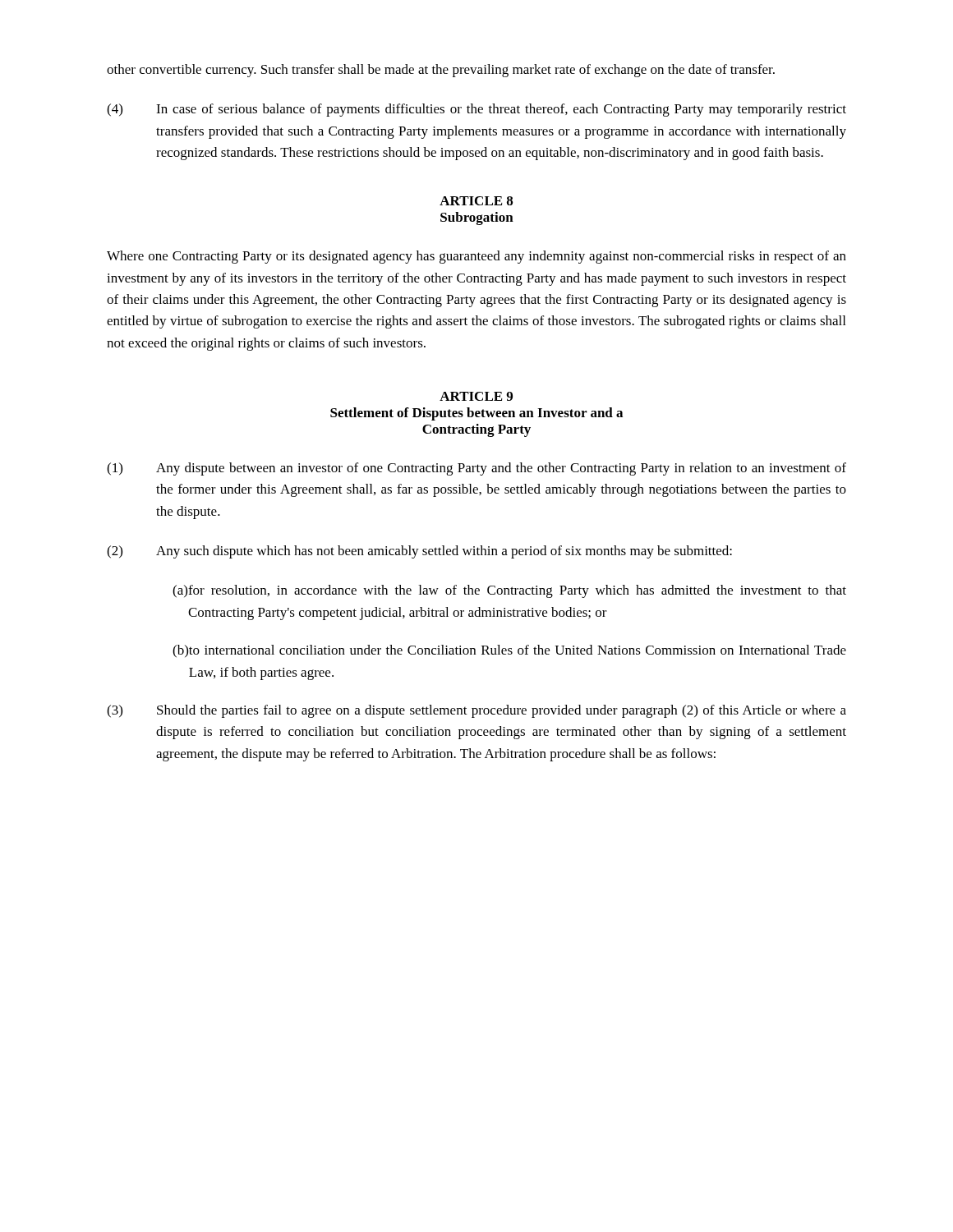Point to the text block starting "(b) to international conciliation under the Conciliation Rules"
The image size is (953, 1232).
(x=476, y=662)
